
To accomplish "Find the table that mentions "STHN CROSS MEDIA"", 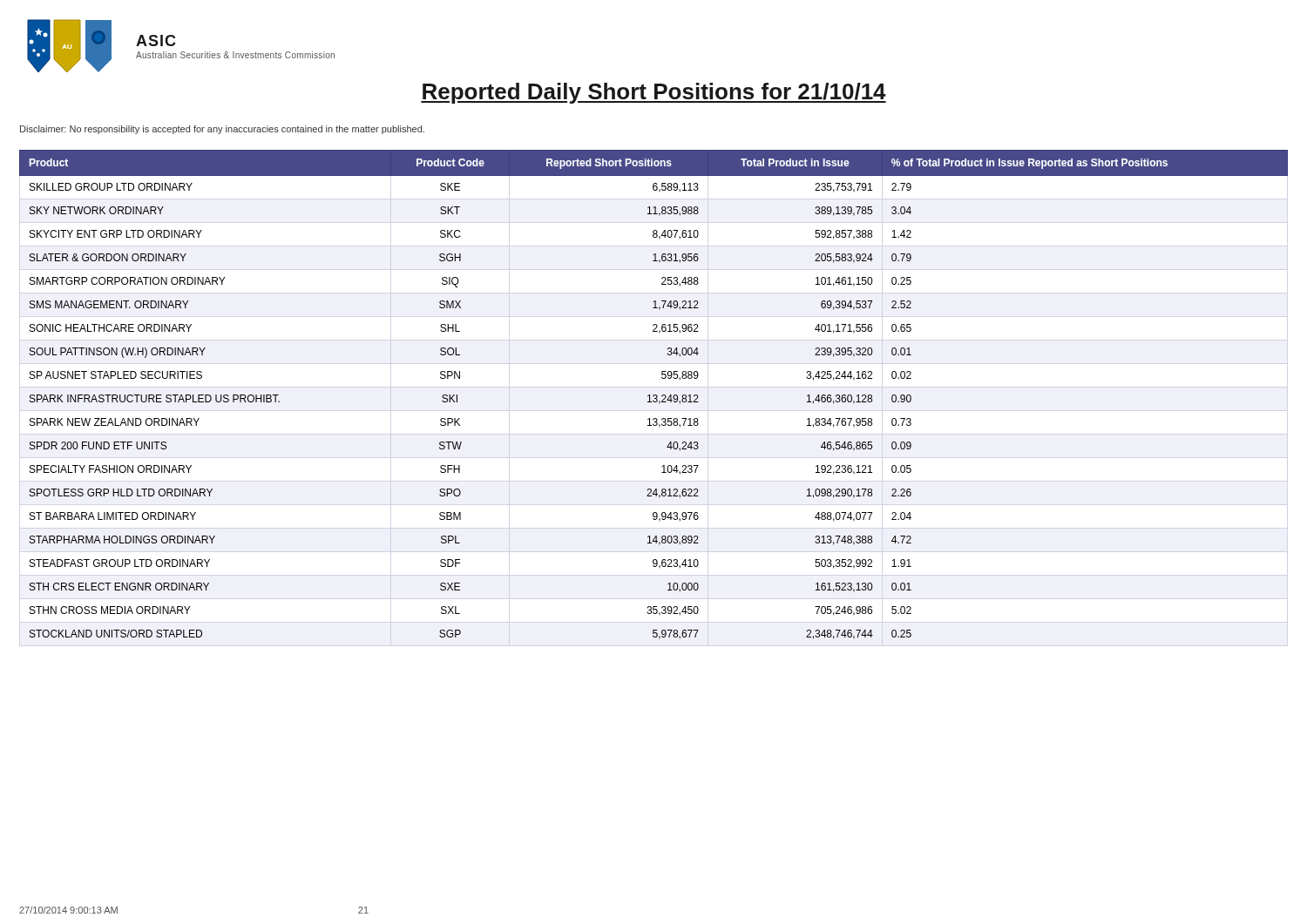I will tap(654, 398).
